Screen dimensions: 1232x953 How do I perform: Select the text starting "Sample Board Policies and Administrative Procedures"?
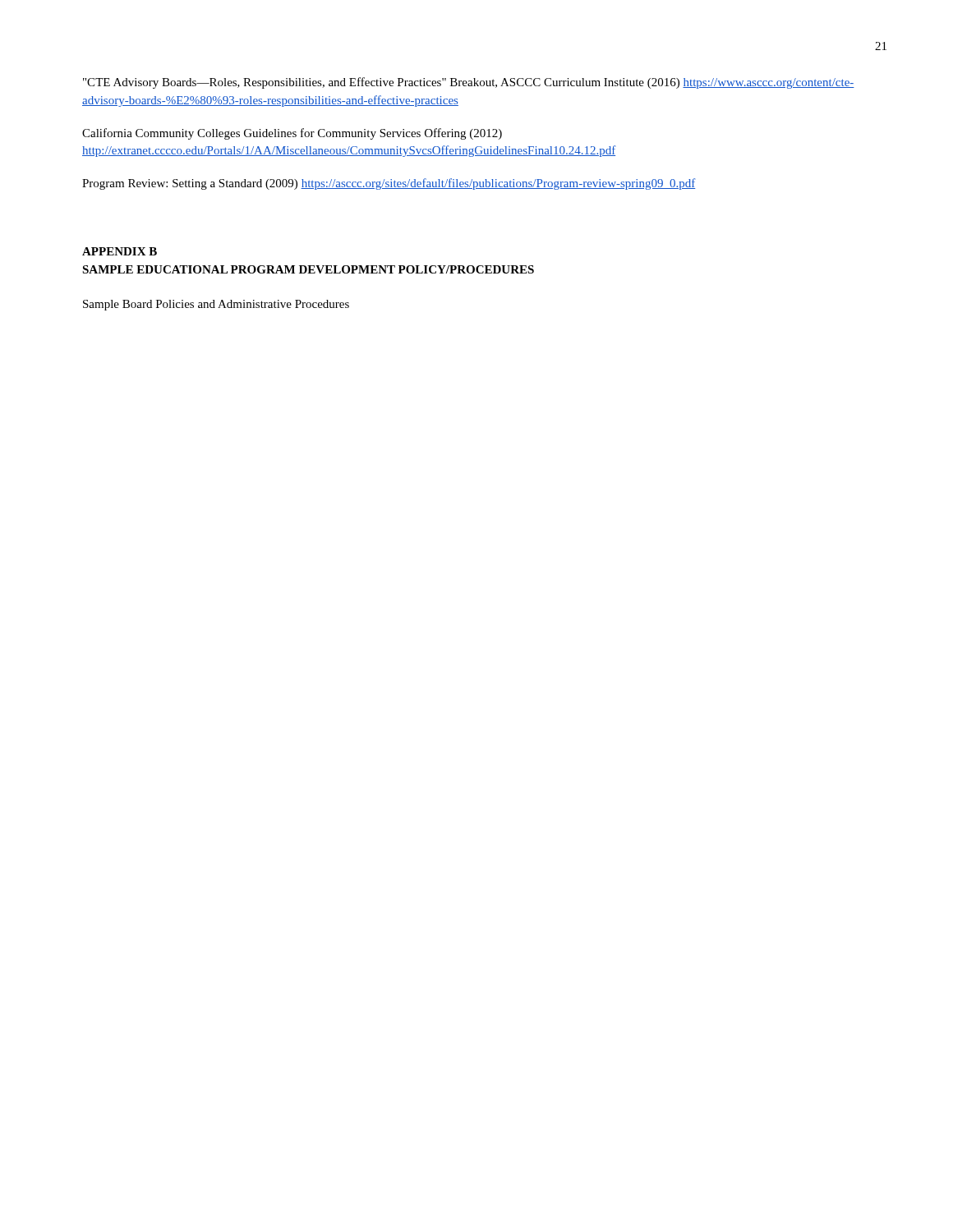(216, 304)
